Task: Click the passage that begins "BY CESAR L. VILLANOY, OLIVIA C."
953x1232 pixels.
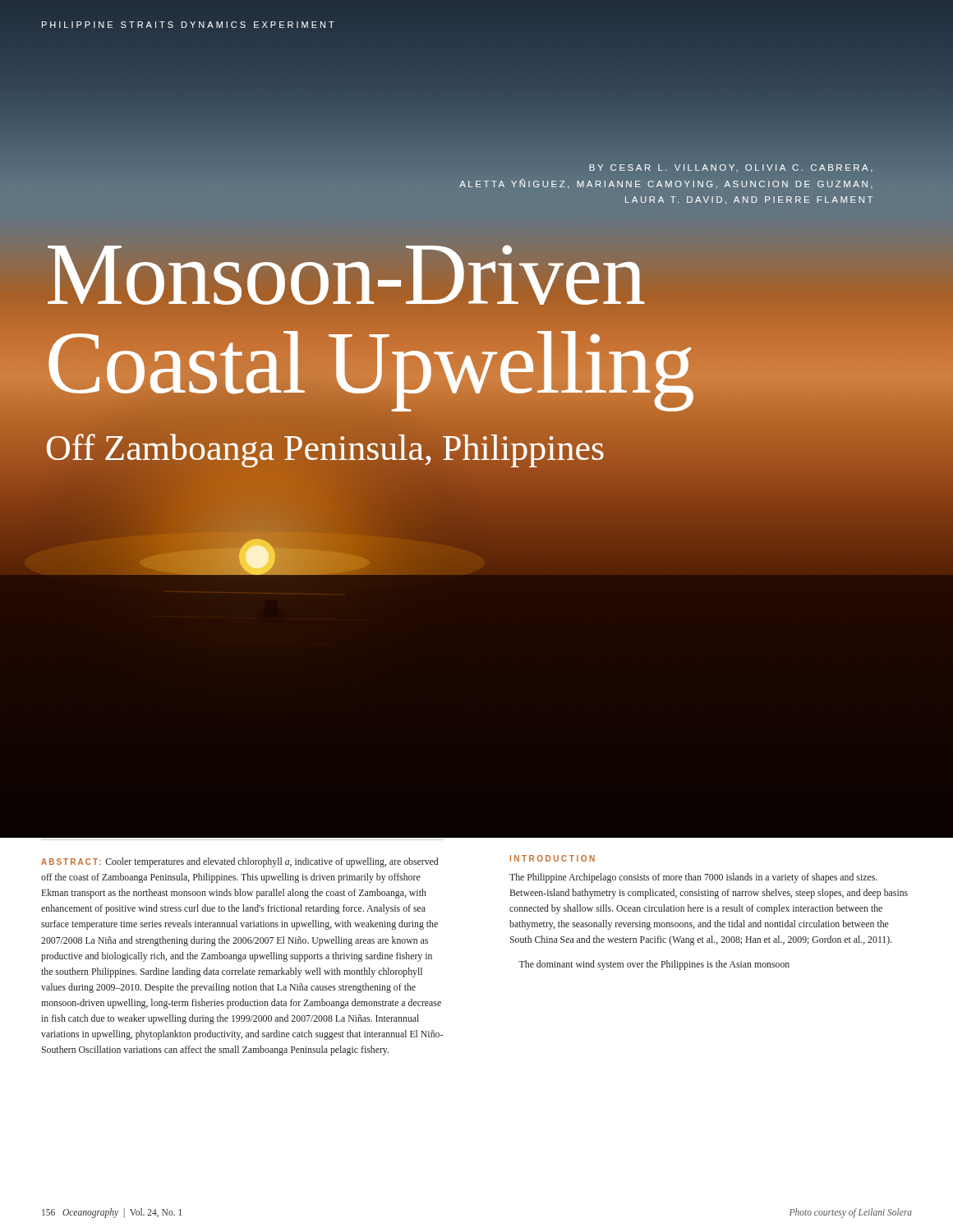Action: point(667,184)
